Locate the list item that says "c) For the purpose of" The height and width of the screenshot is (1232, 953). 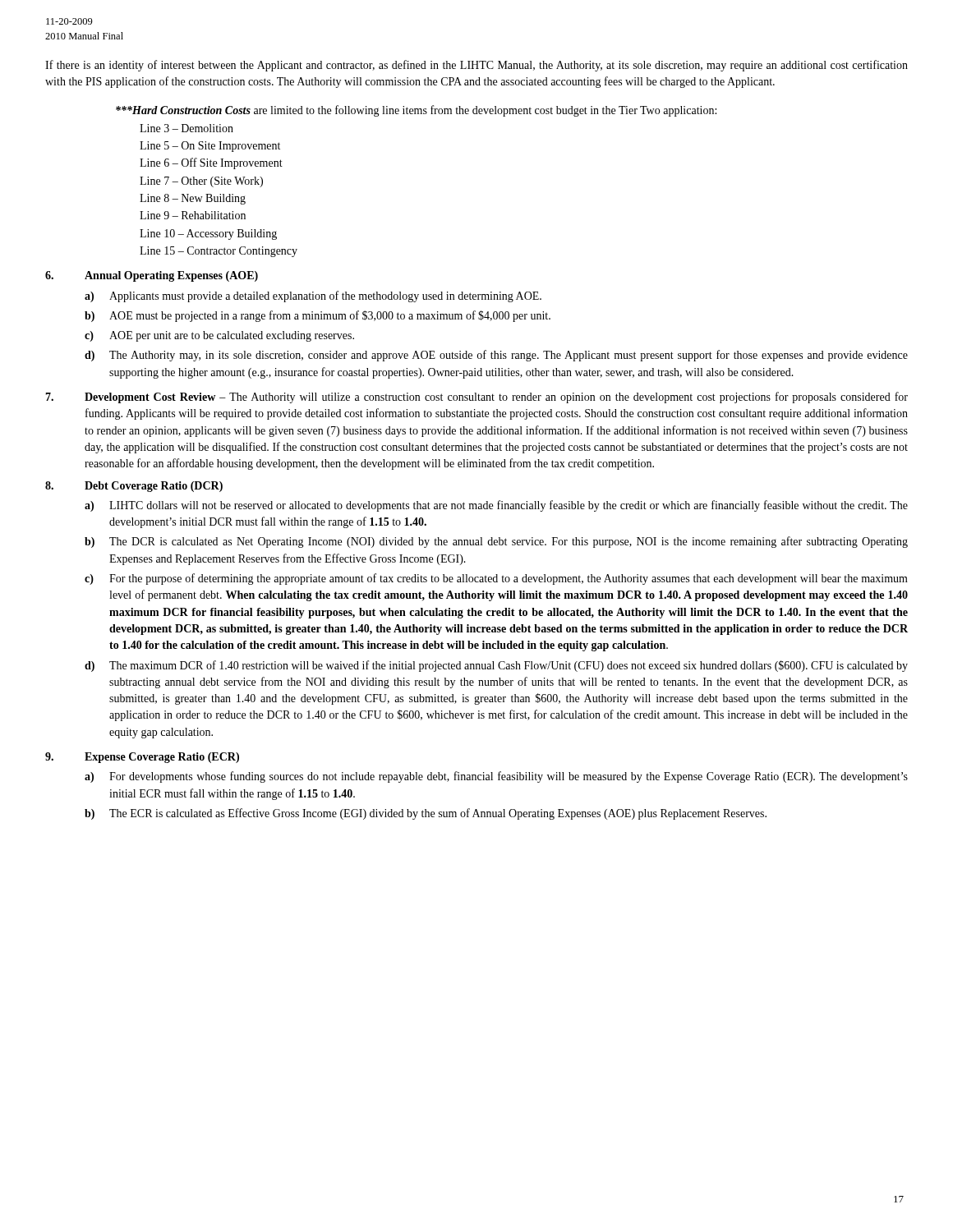tap(496, 612)
